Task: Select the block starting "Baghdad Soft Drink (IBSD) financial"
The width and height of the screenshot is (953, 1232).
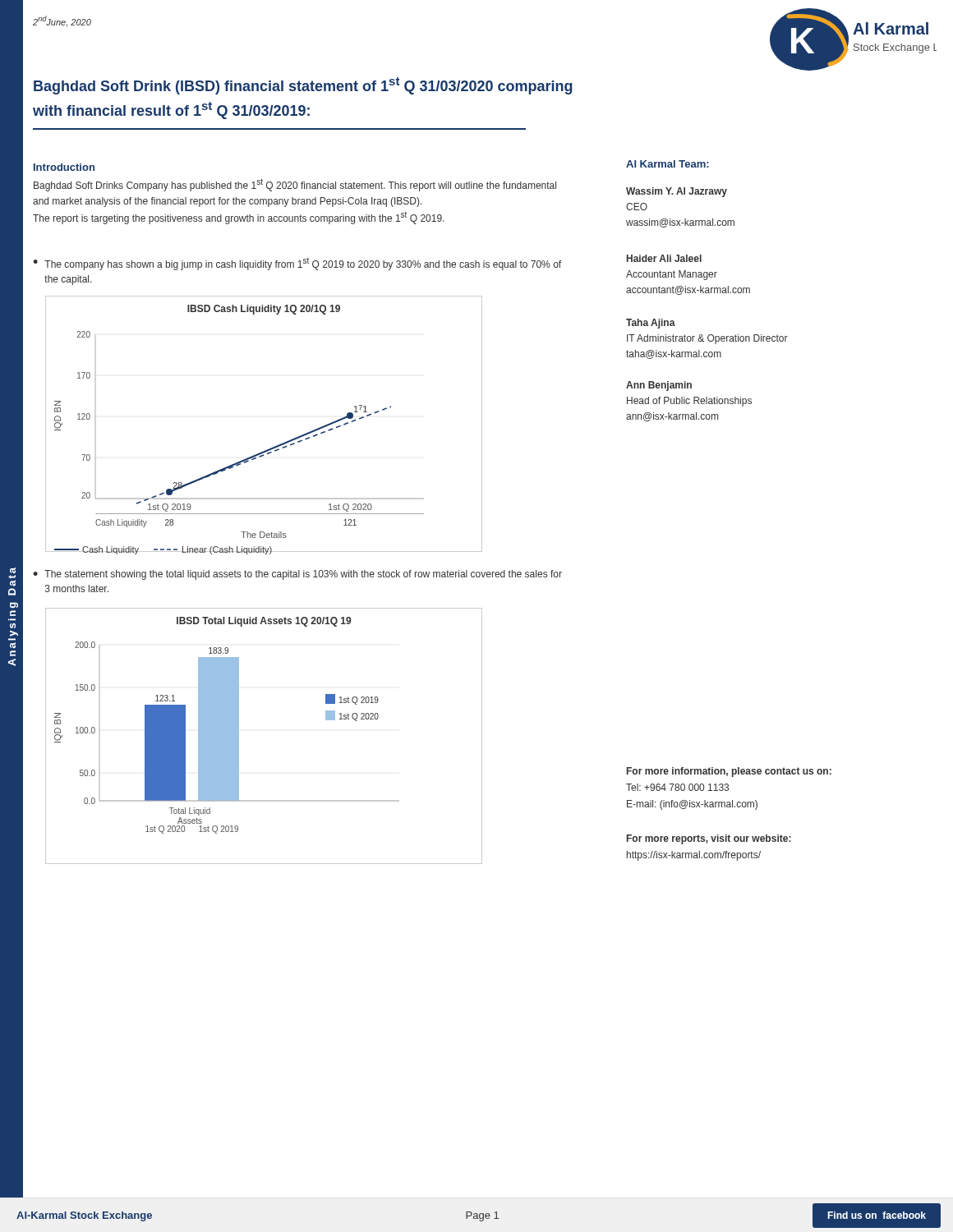Action: pyautogui.click(x=304, y=101)
